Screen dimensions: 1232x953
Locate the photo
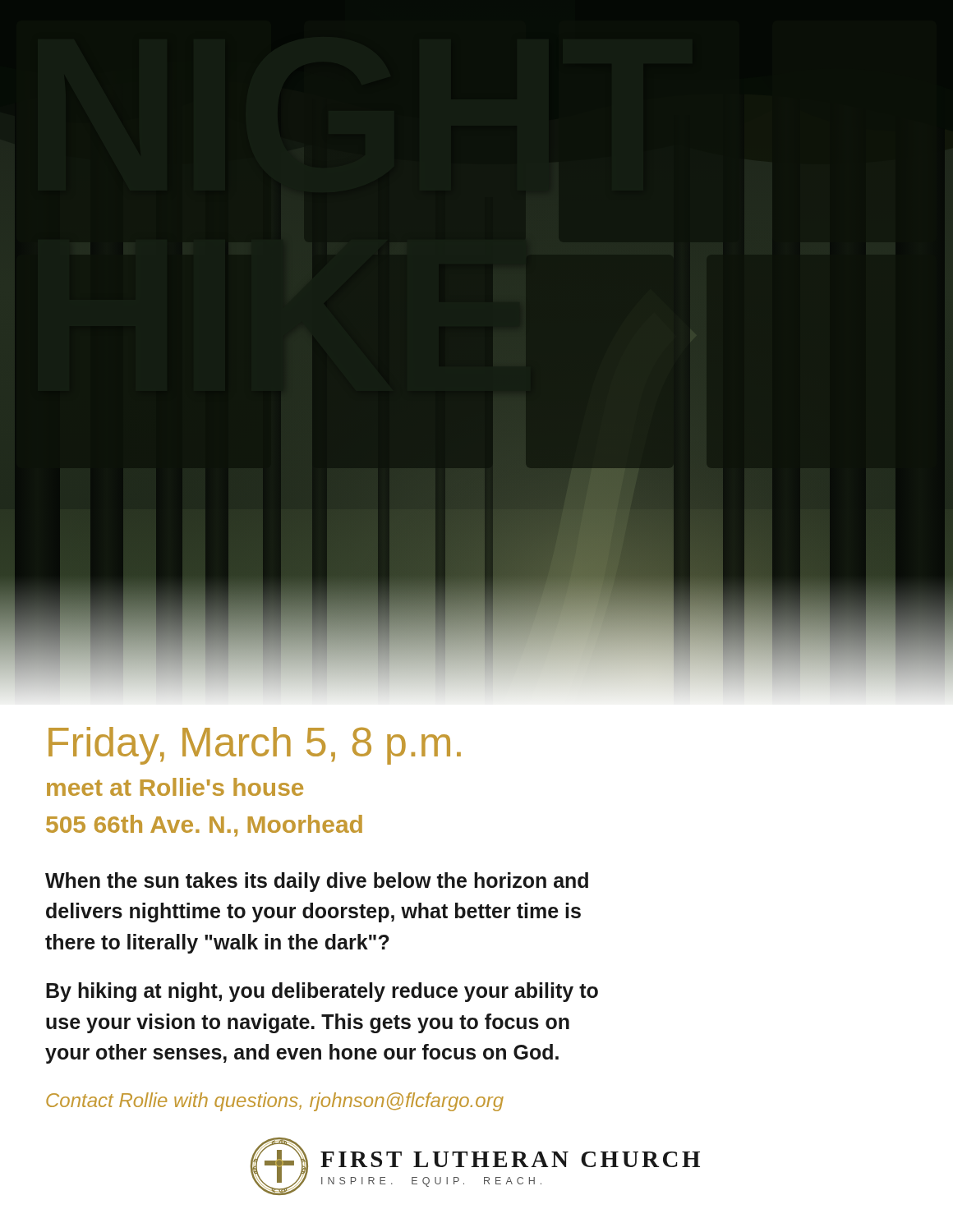476,357
